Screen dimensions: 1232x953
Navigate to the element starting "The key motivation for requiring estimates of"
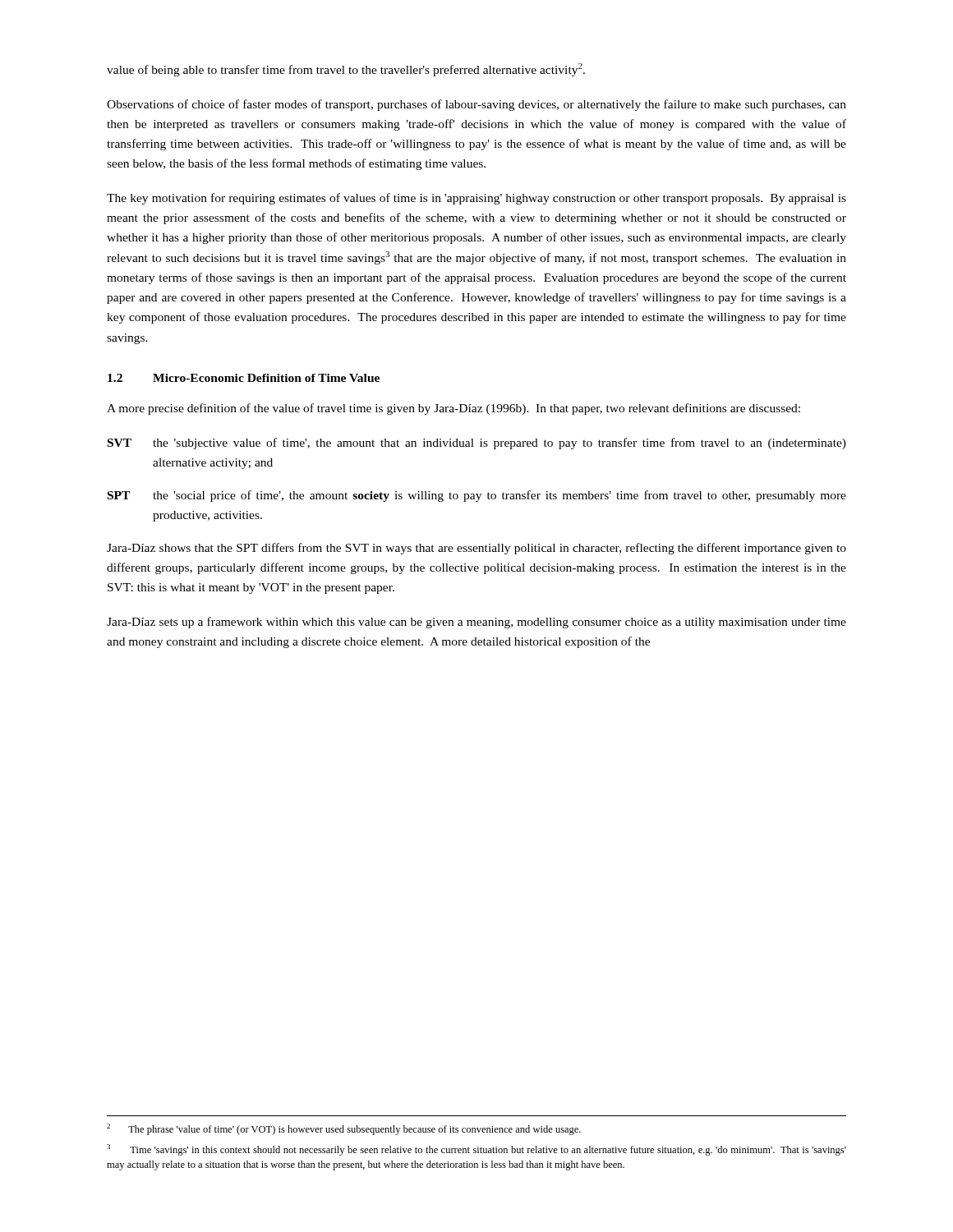point(476,267)
